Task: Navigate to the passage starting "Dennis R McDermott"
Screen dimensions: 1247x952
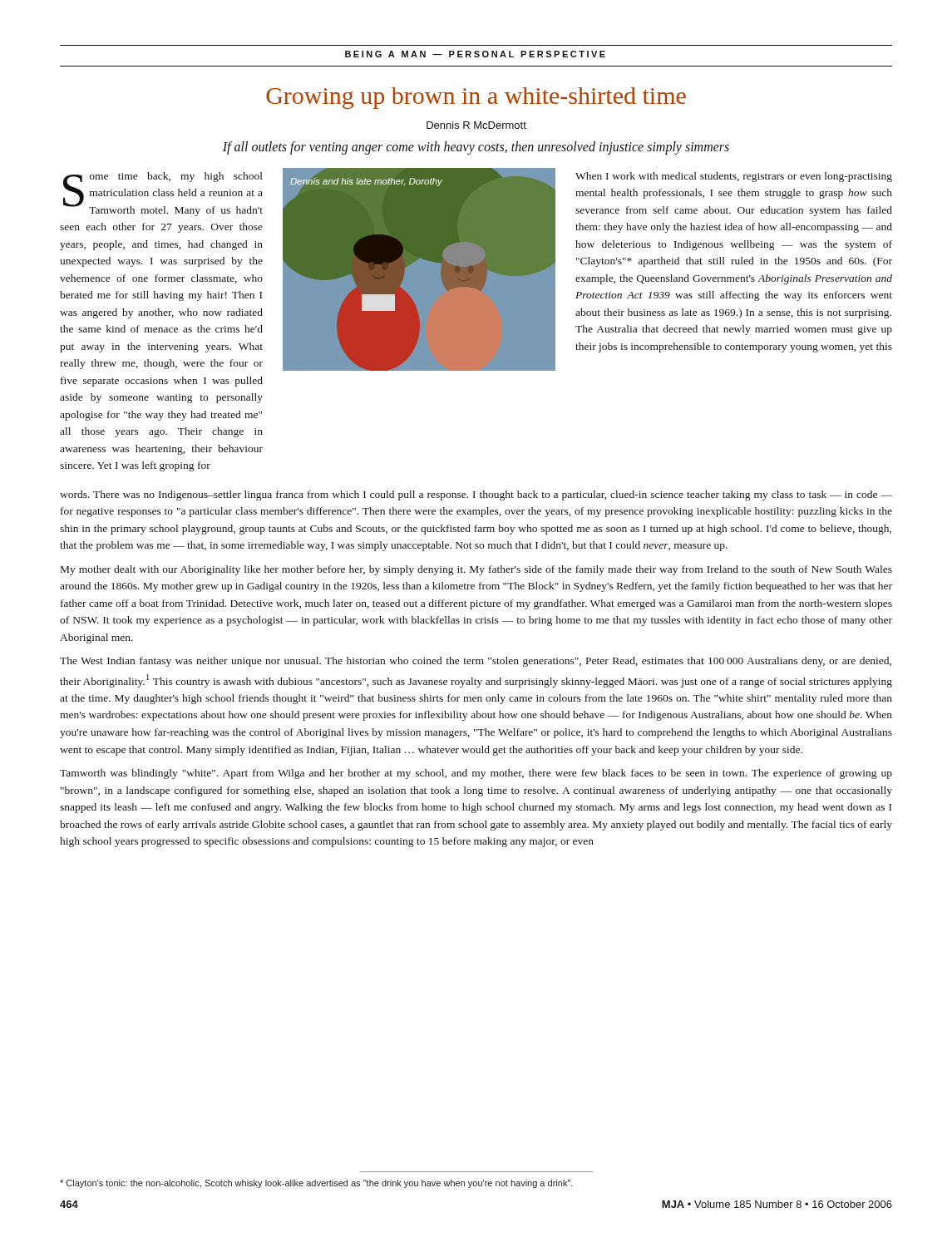Action: tap(476, 125)
